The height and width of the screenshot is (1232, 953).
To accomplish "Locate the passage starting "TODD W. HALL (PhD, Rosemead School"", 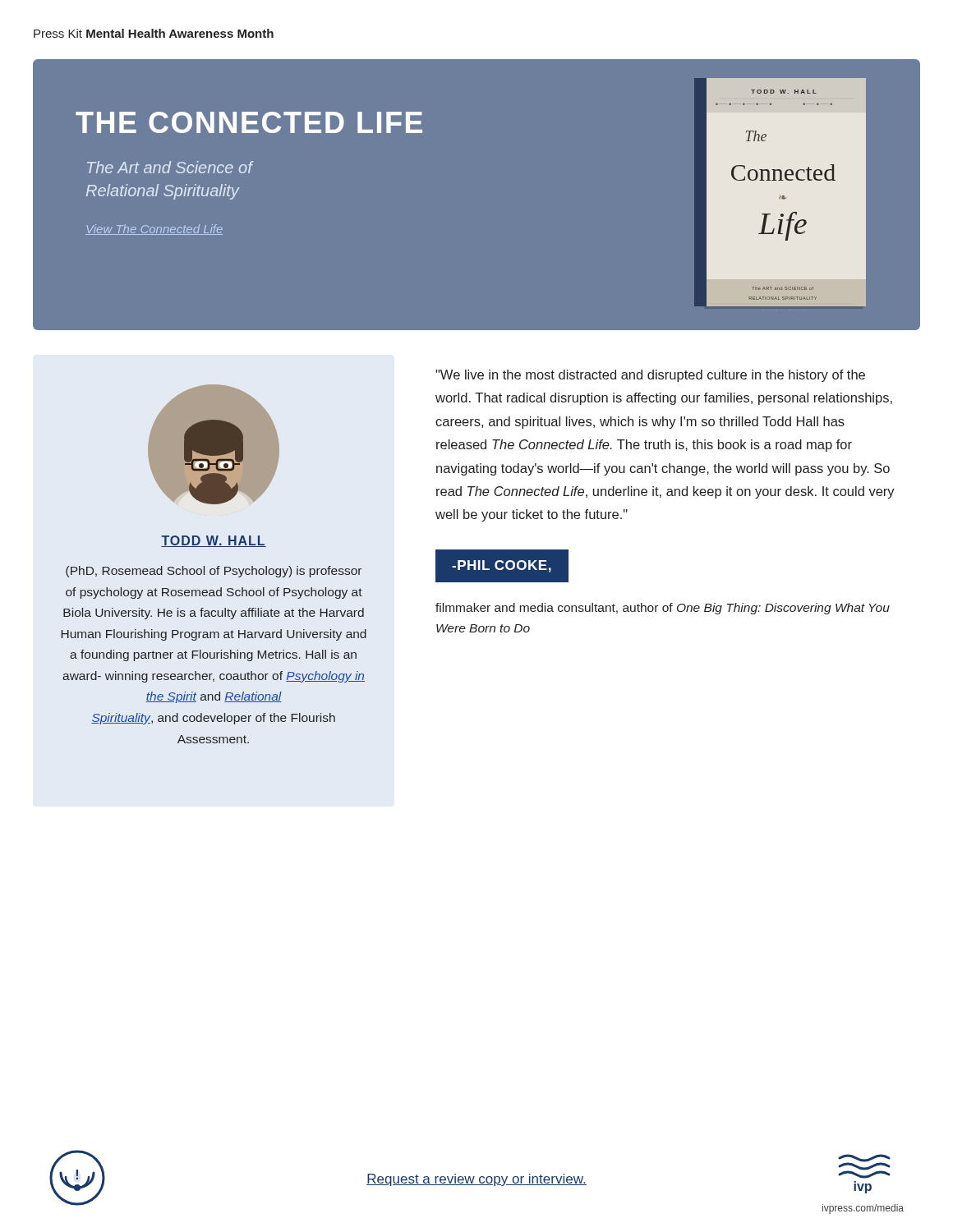I will 214,567.
